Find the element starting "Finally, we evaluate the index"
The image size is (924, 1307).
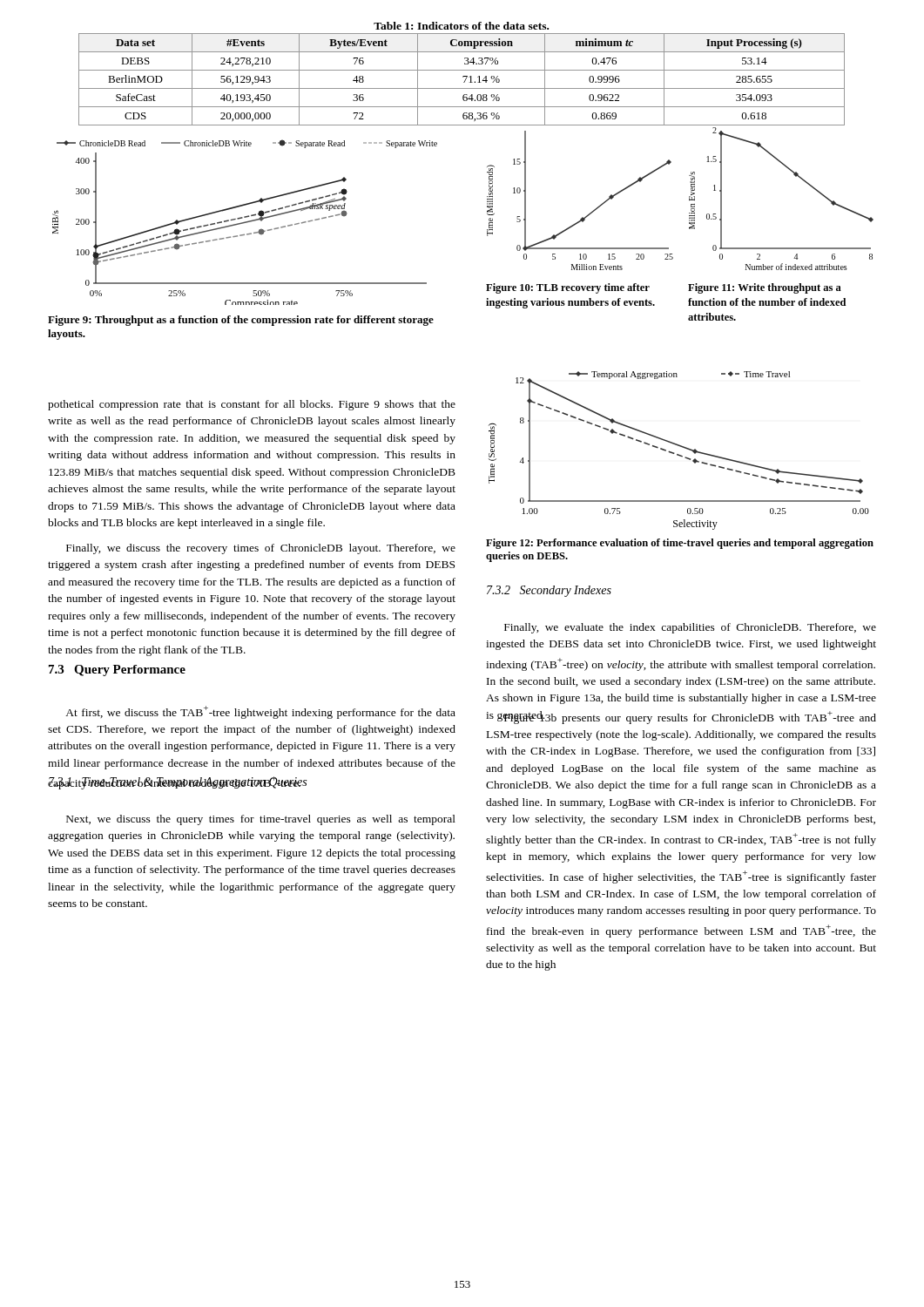click(681, 671)
